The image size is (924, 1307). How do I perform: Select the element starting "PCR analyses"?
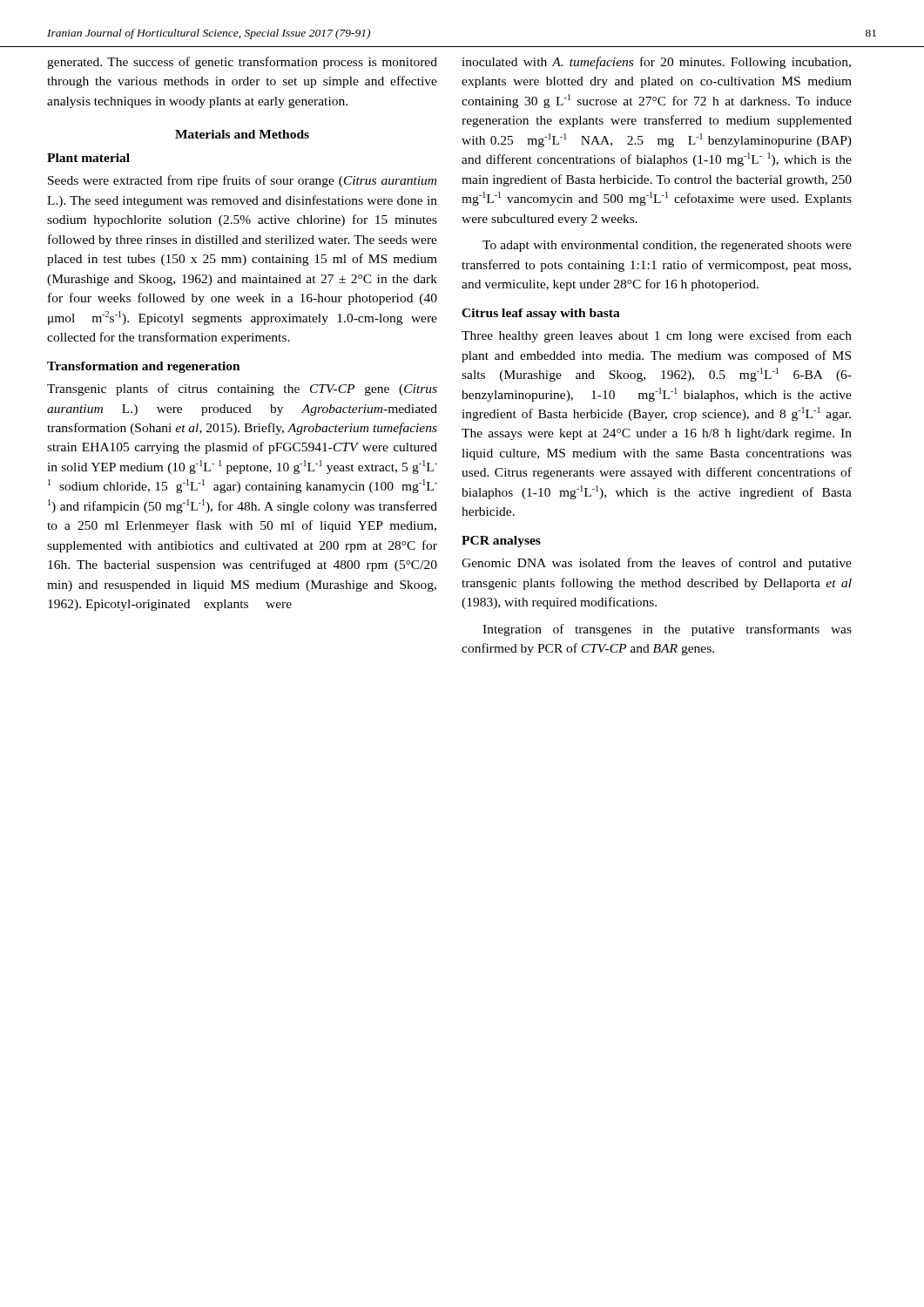501,540
